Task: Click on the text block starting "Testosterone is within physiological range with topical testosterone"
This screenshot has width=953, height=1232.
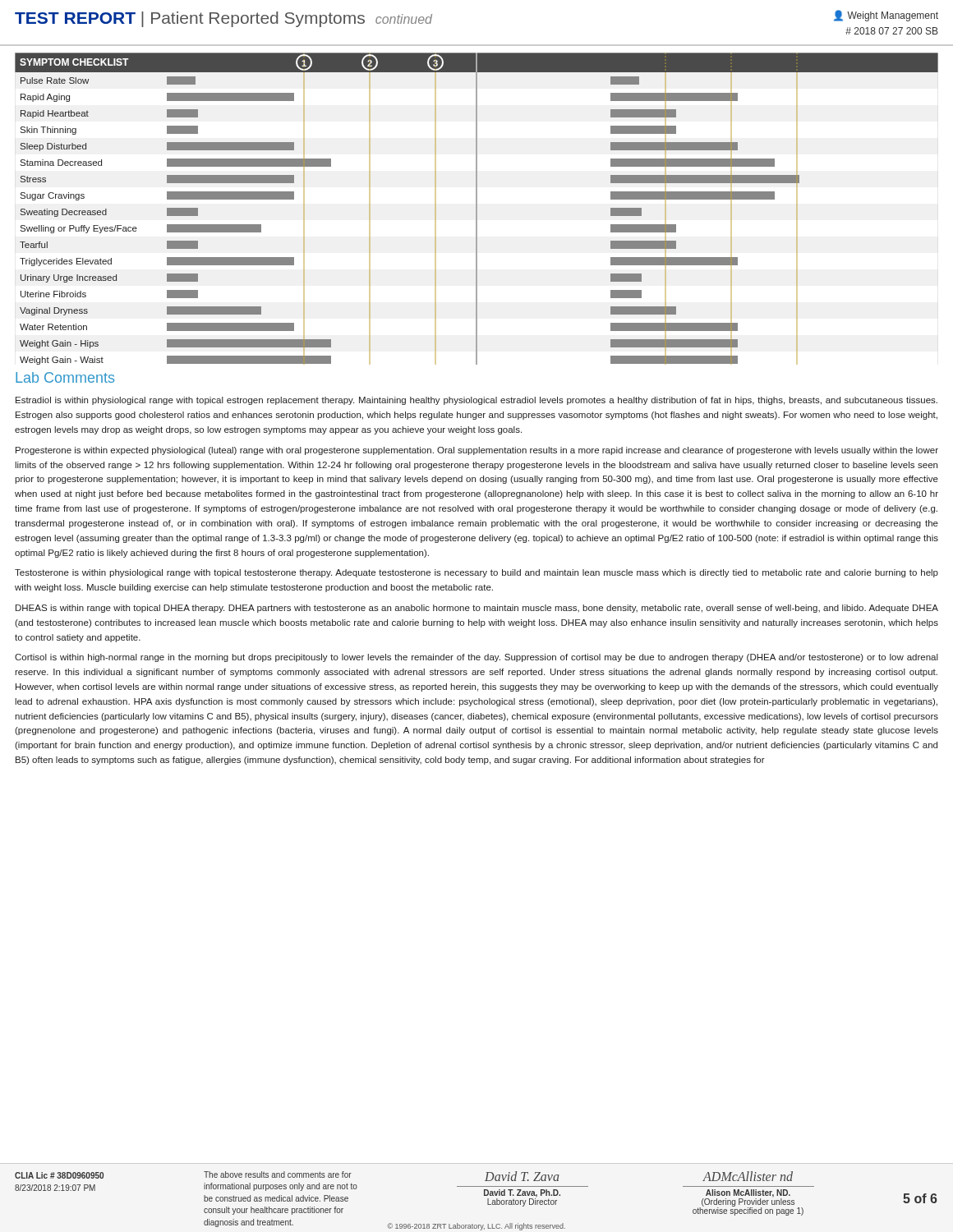Action: pyautogui.click(x=476, y=580)
